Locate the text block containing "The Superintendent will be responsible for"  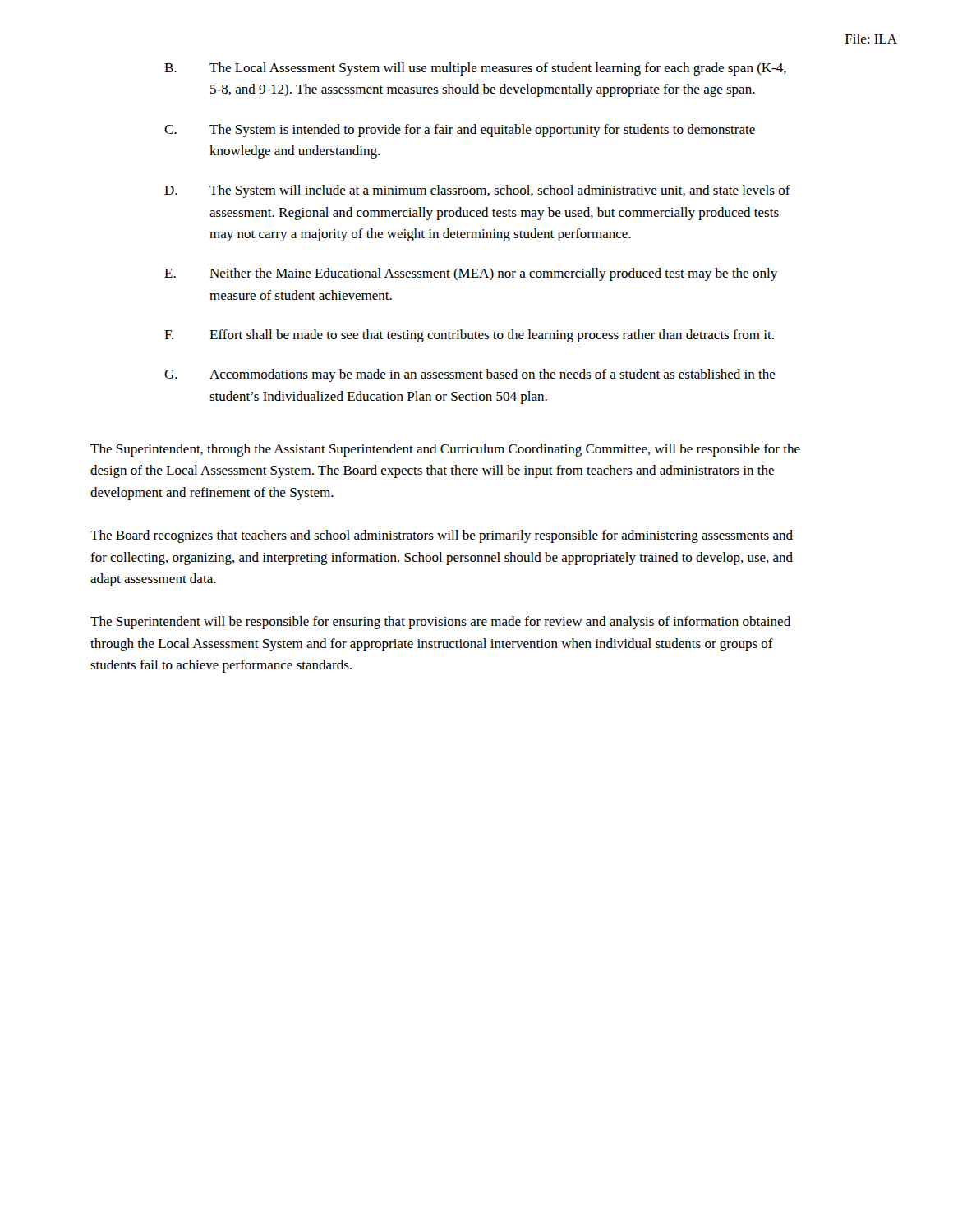coord(440,643)
